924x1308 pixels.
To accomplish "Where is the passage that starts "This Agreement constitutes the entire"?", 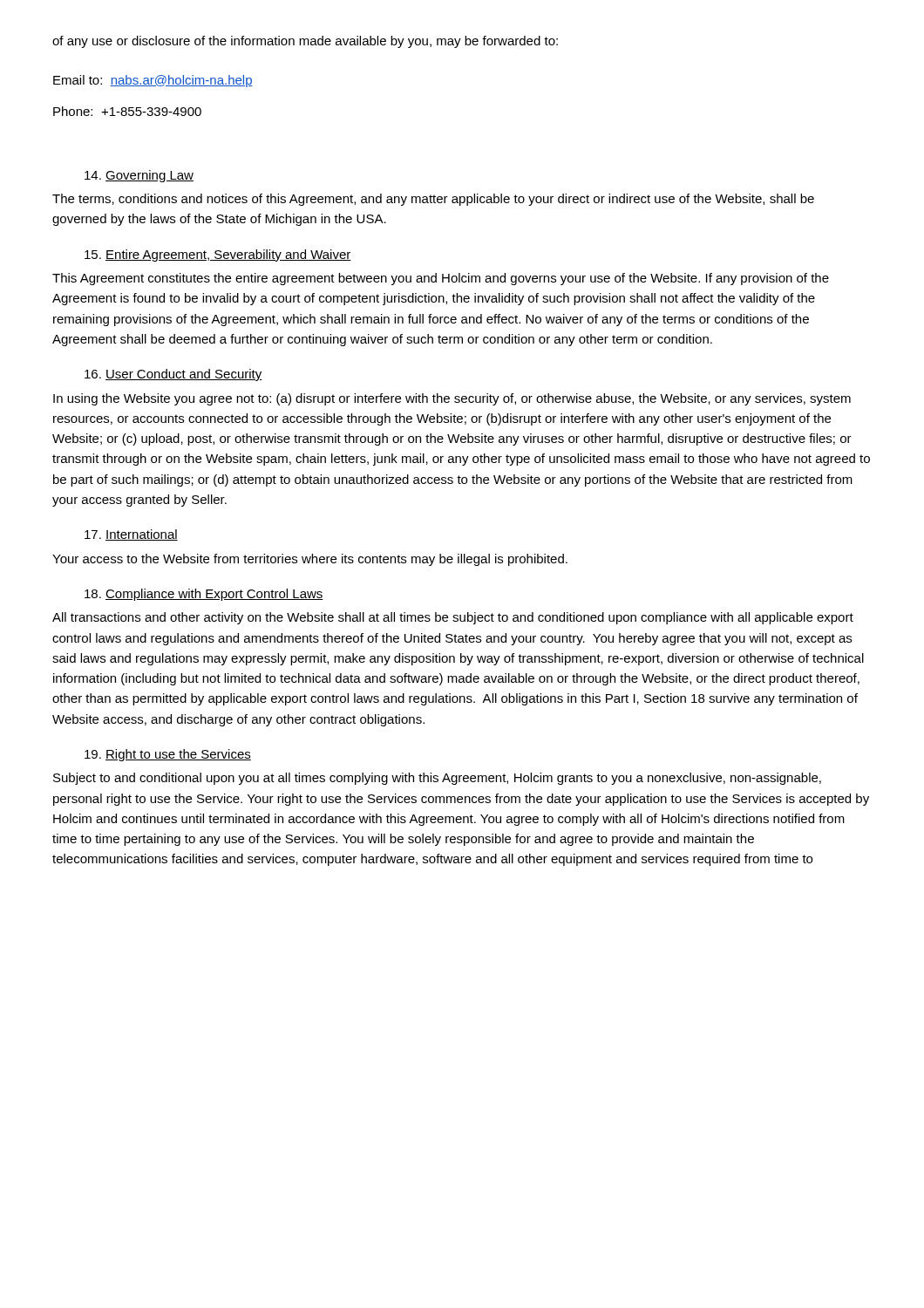I will [x=462, y=308].
